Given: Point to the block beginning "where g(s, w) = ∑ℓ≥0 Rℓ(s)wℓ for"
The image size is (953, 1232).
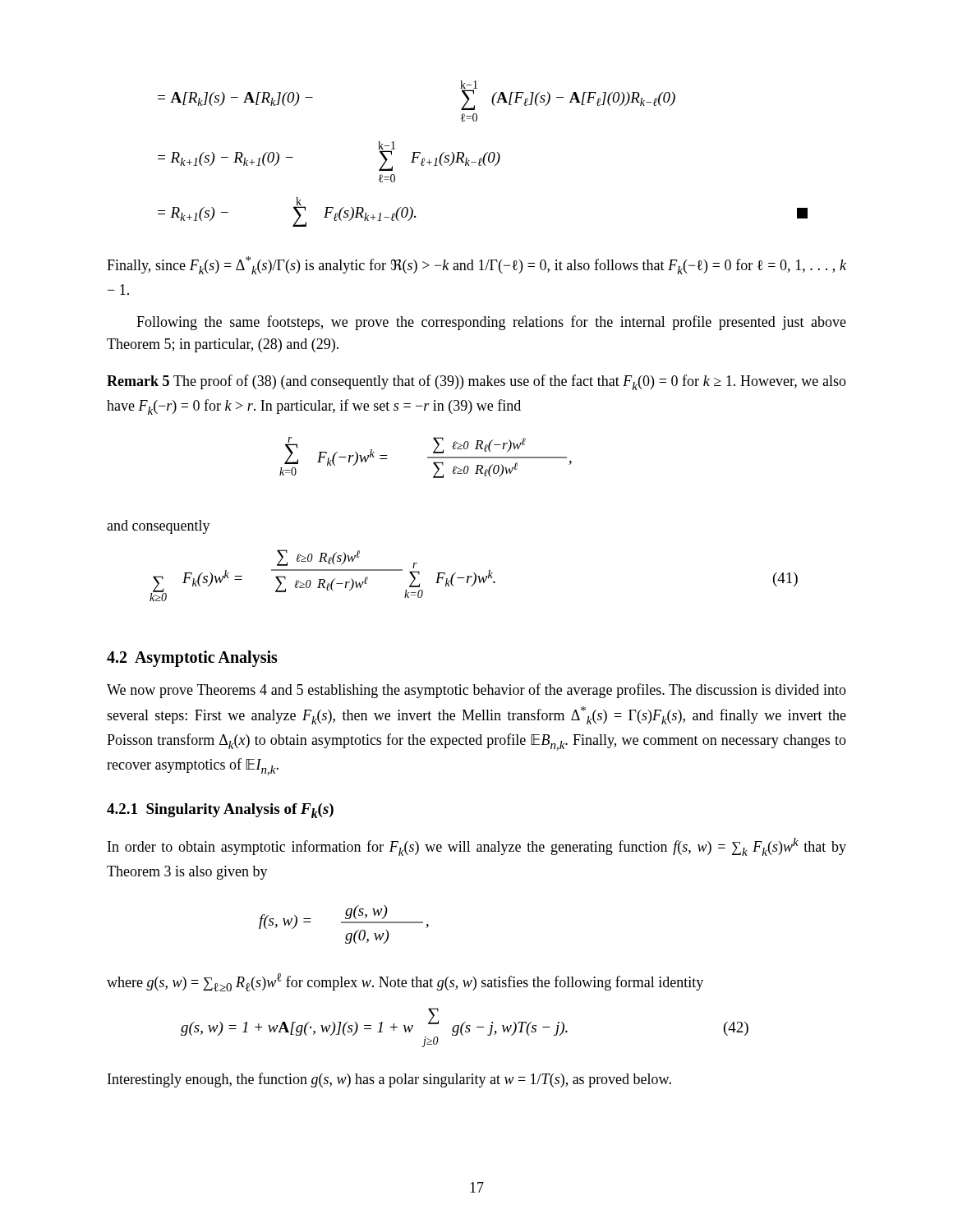Looking at the screenshot, I should pos(405,982).
